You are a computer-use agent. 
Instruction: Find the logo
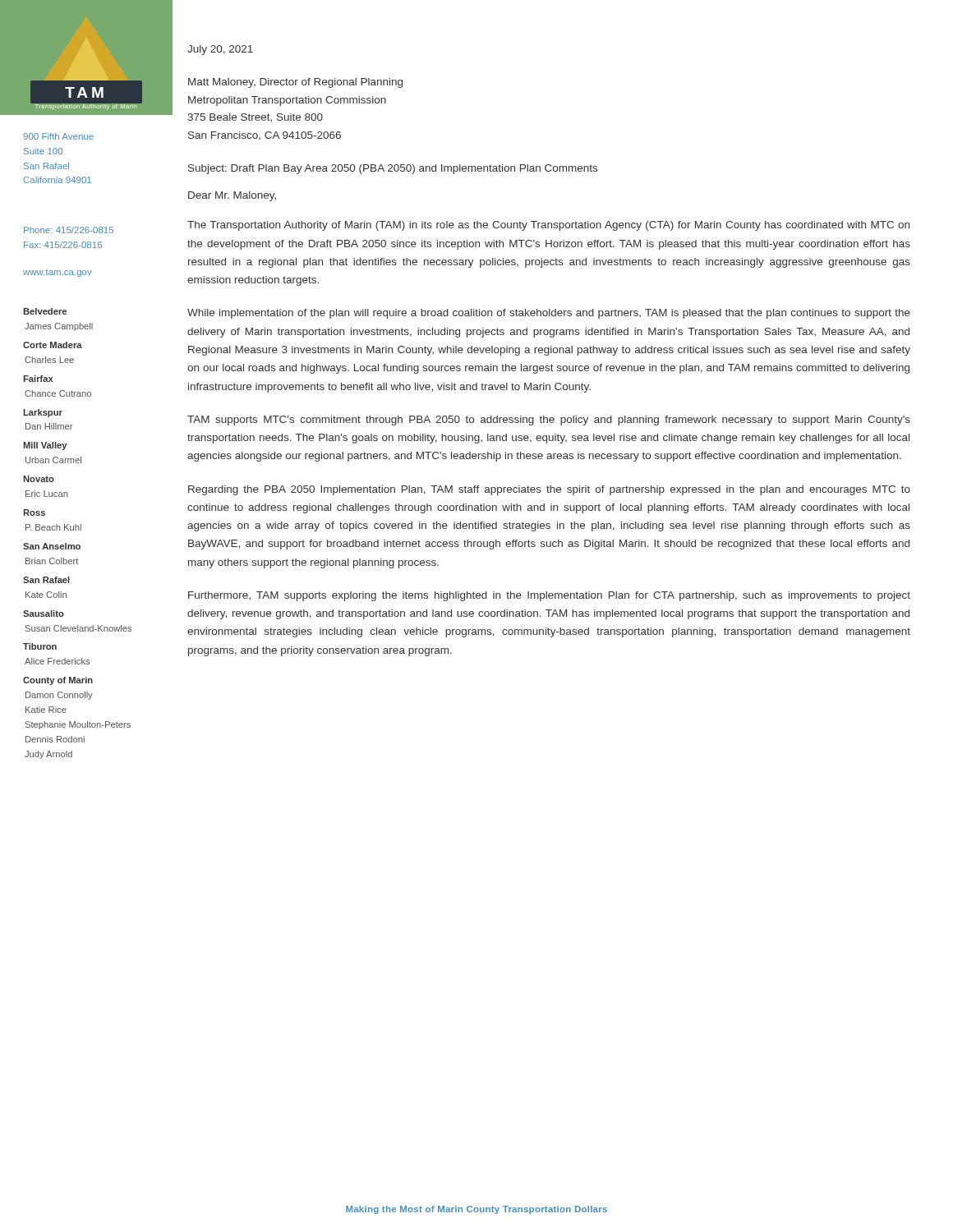pos(86,61)
